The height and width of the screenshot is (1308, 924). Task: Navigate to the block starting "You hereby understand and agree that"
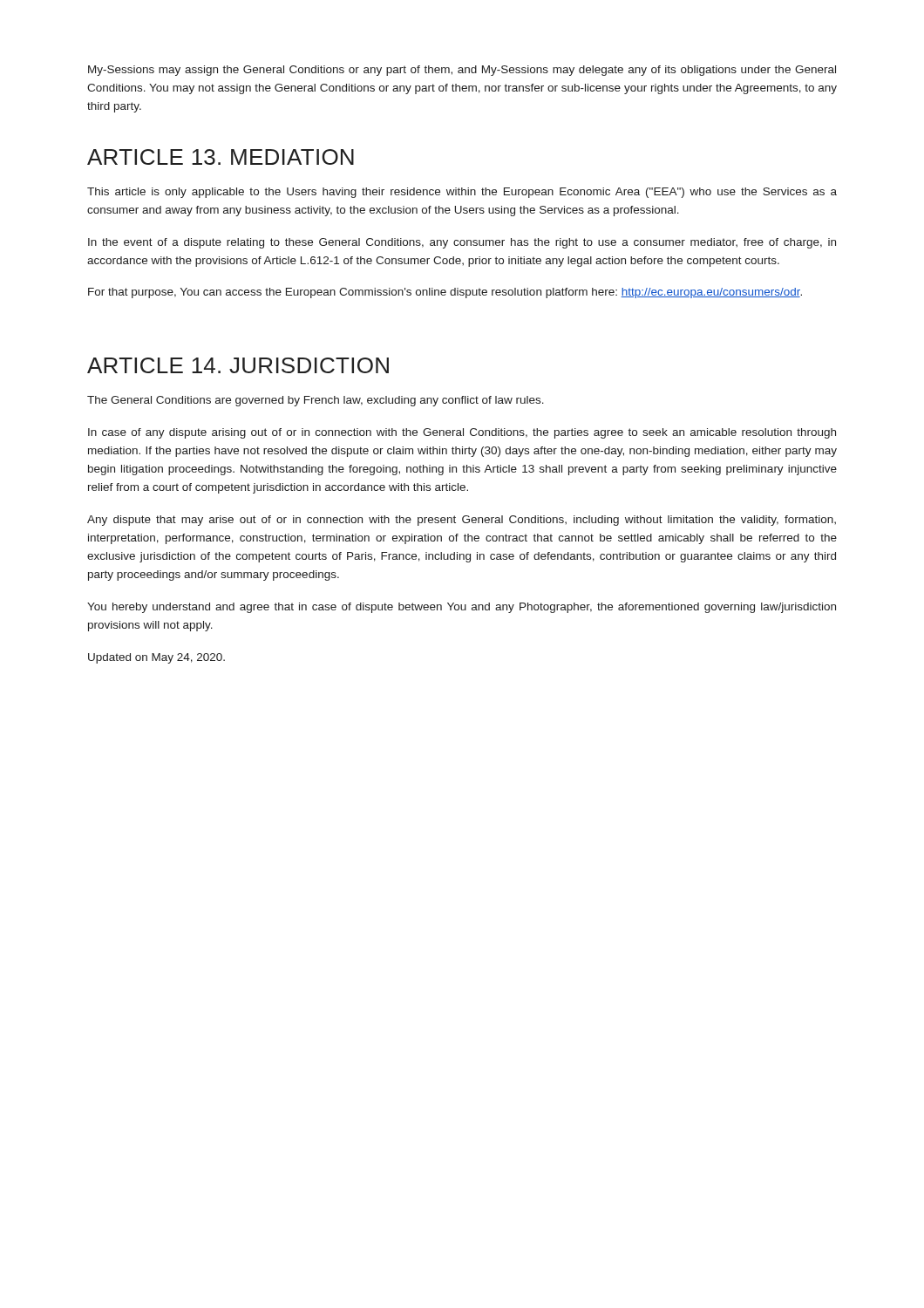(462, 615)
